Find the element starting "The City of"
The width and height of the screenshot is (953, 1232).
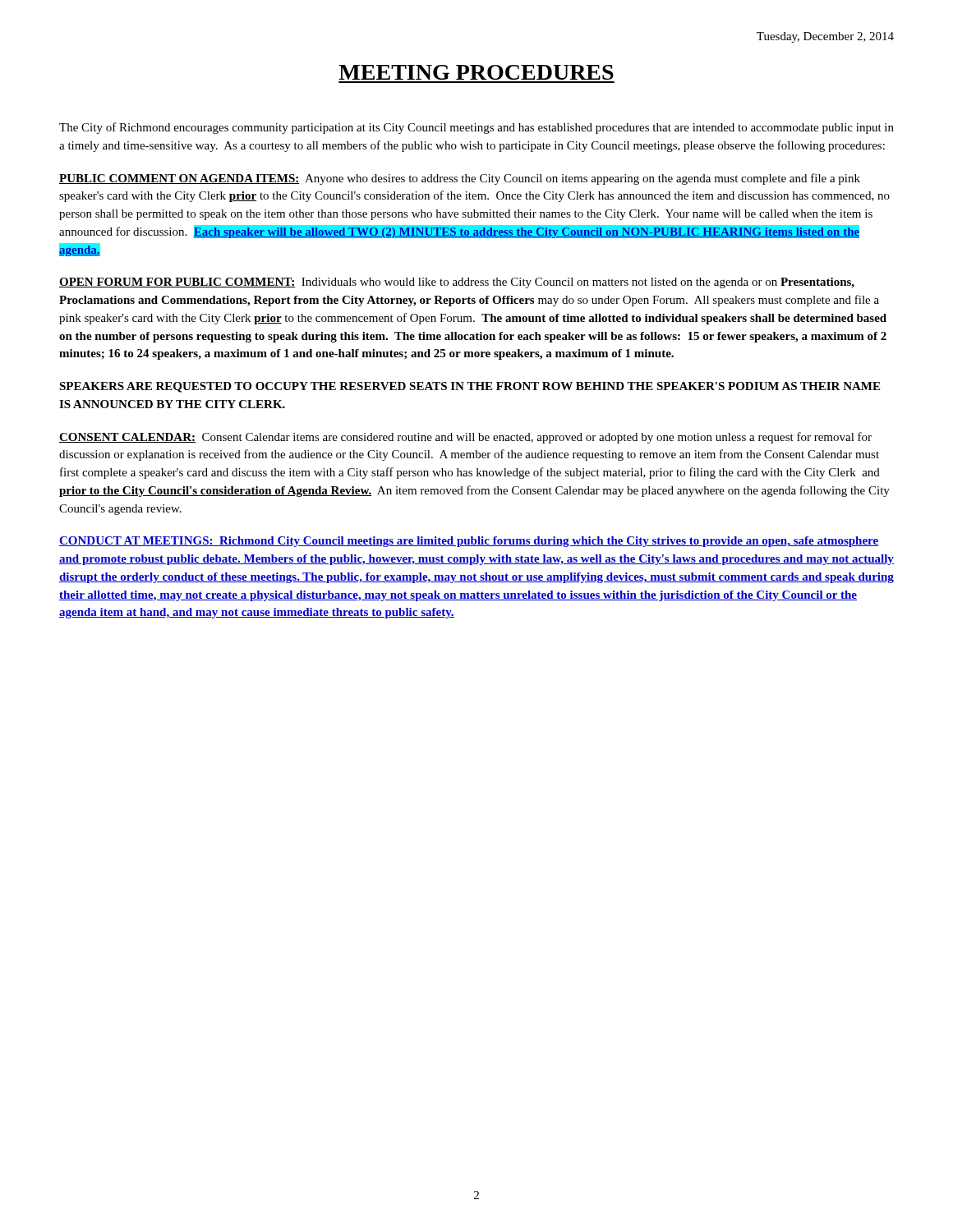coord(476,136)
